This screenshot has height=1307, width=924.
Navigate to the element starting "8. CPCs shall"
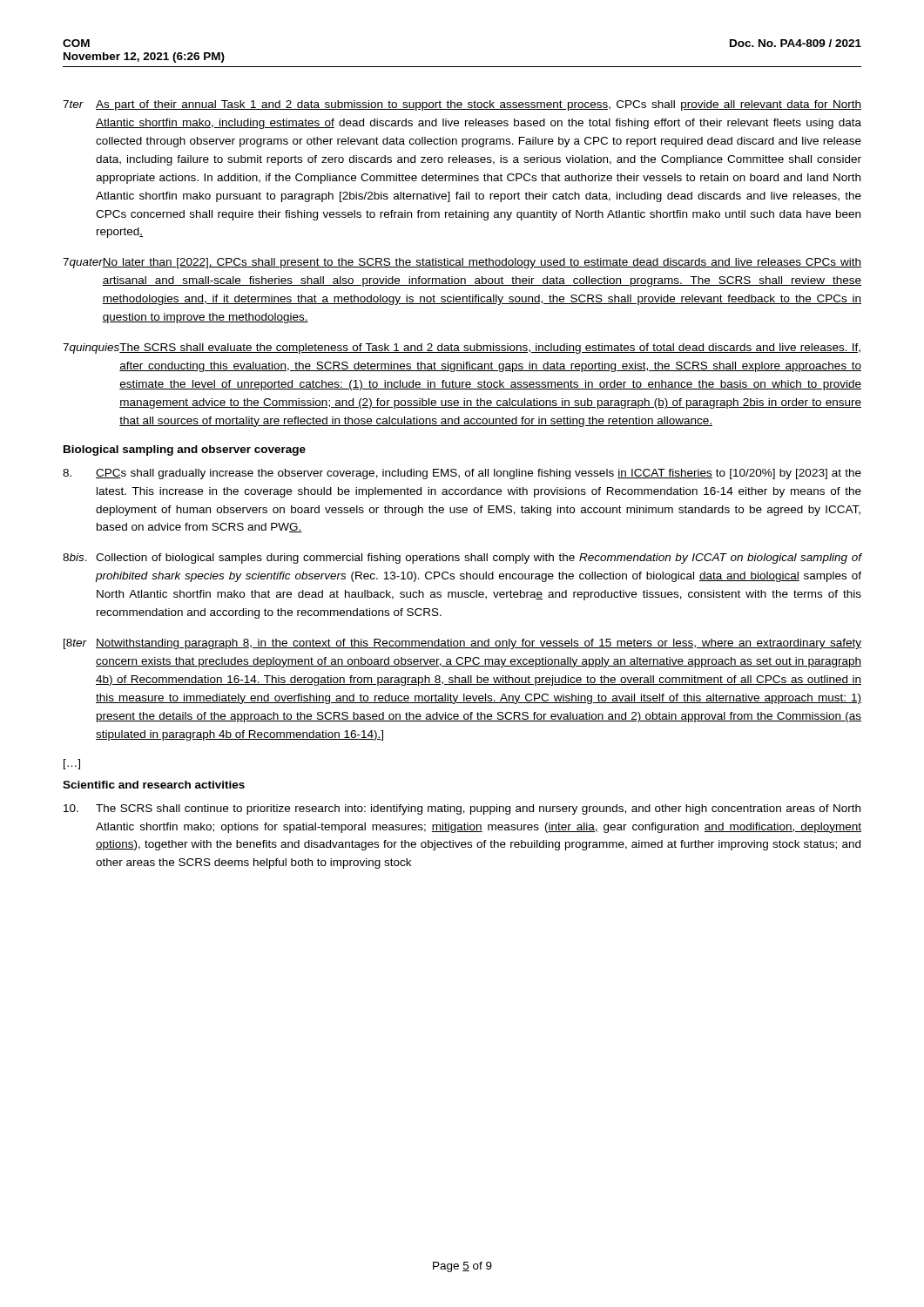[x=462, y=501]
